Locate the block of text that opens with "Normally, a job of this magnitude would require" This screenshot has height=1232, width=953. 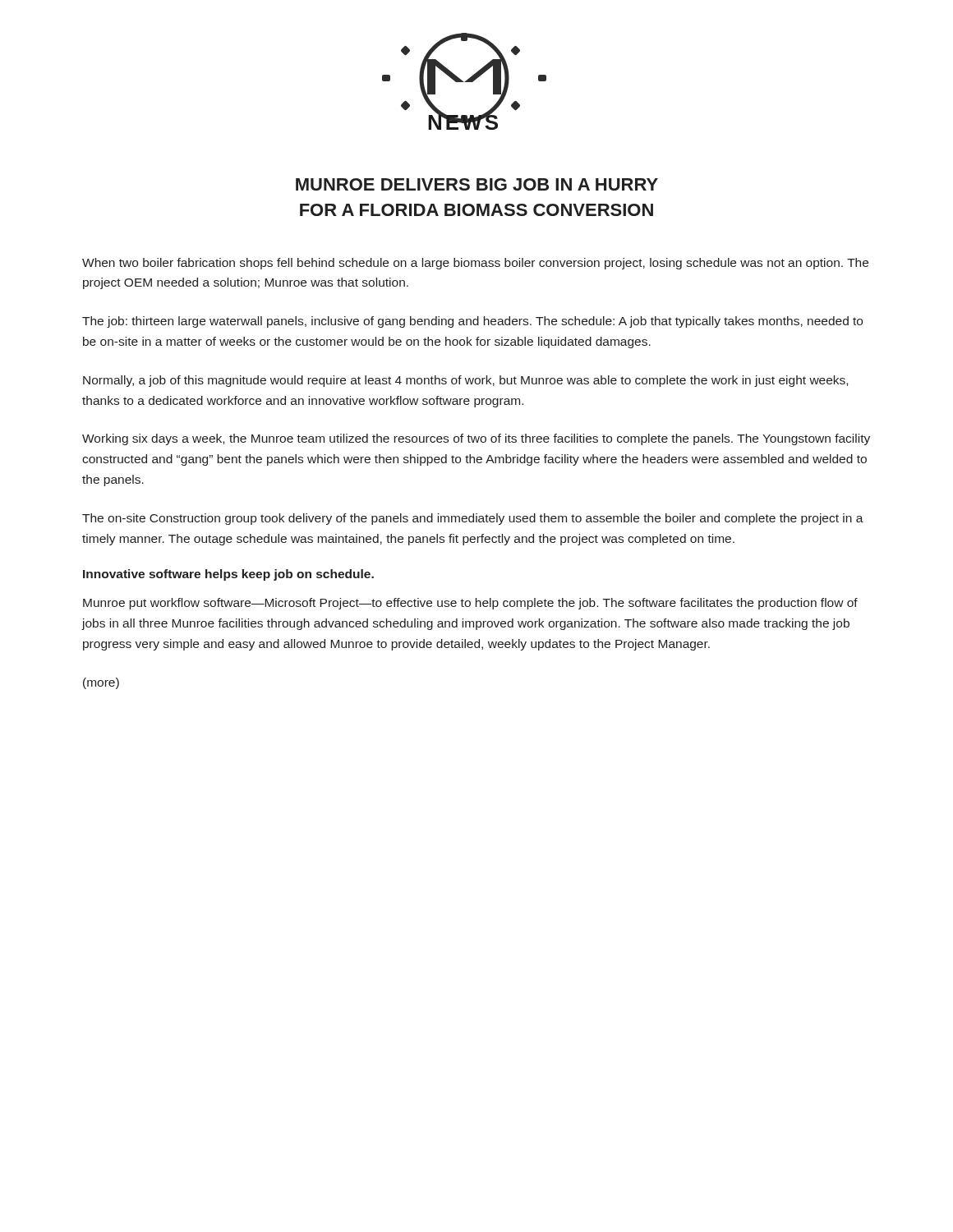coord(466,390)
